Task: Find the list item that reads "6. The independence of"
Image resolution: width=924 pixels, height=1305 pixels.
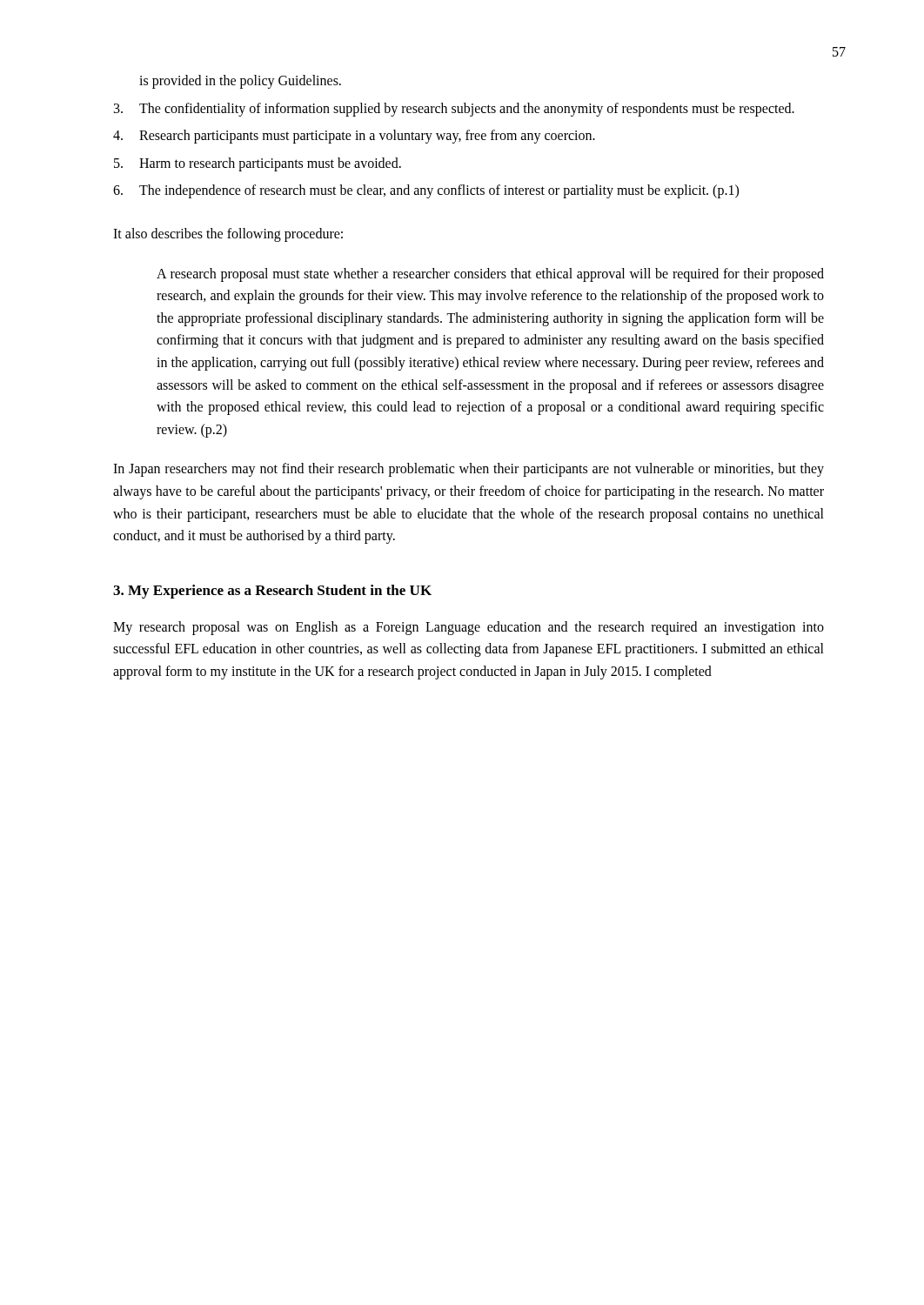Action: click(469, 191)
